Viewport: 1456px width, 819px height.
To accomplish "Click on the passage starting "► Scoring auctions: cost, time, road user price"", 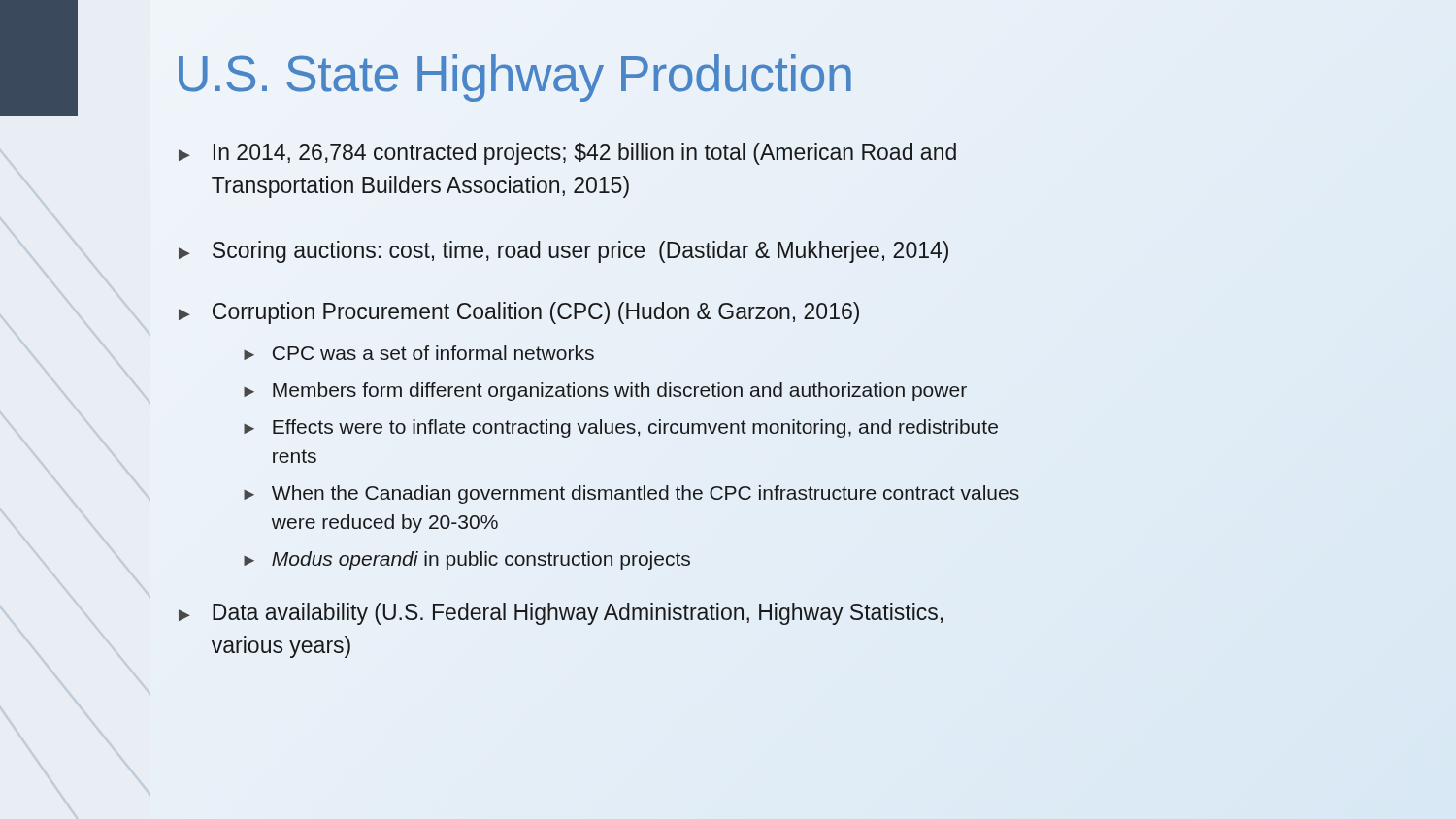I will pyautogui.click(x=562, y=251).
